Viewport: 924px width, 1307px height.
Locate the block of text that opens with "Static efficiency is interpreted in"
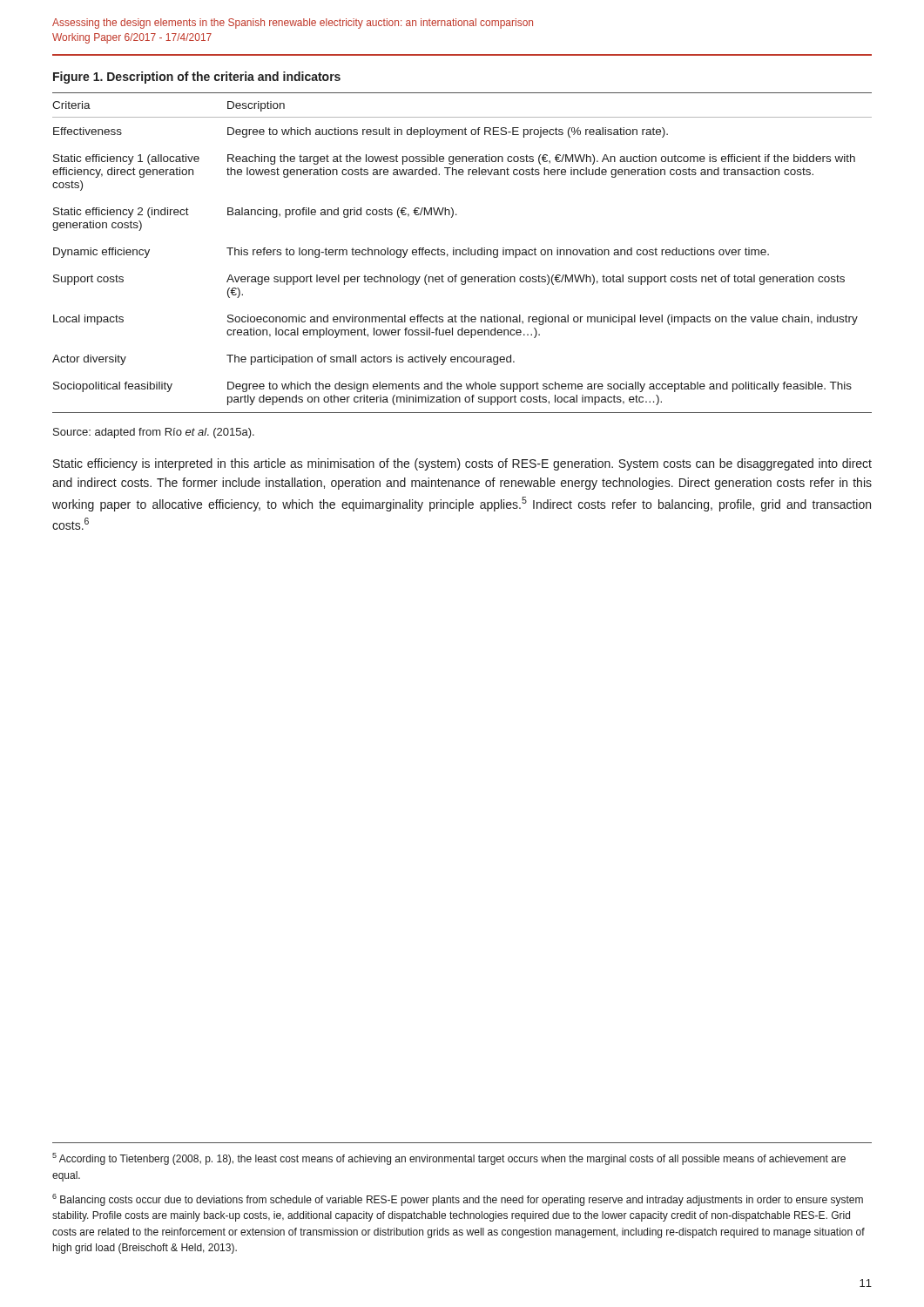(x=462, y=494)
